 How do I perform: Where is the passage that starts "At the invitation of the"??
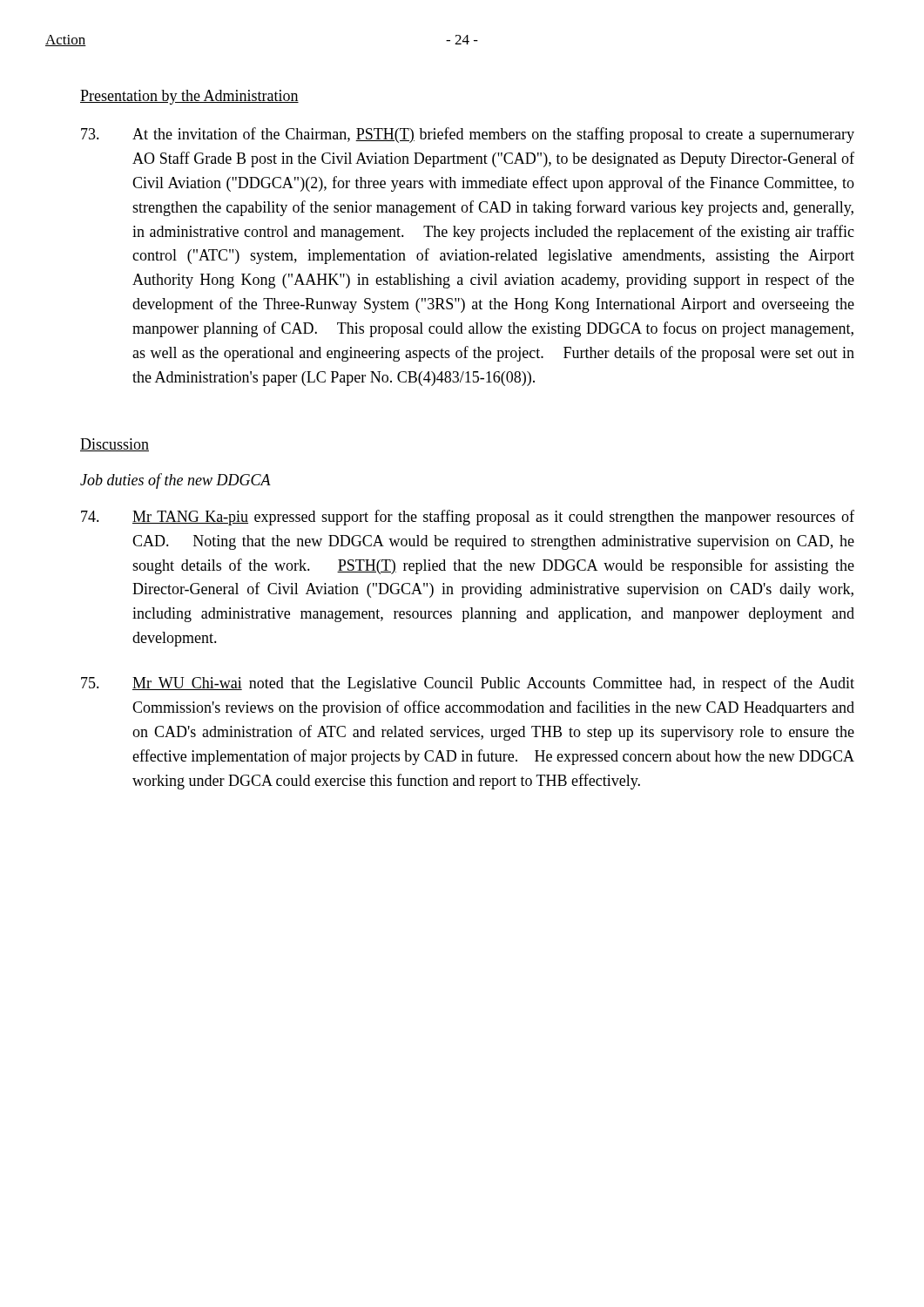tap(467, 256)
